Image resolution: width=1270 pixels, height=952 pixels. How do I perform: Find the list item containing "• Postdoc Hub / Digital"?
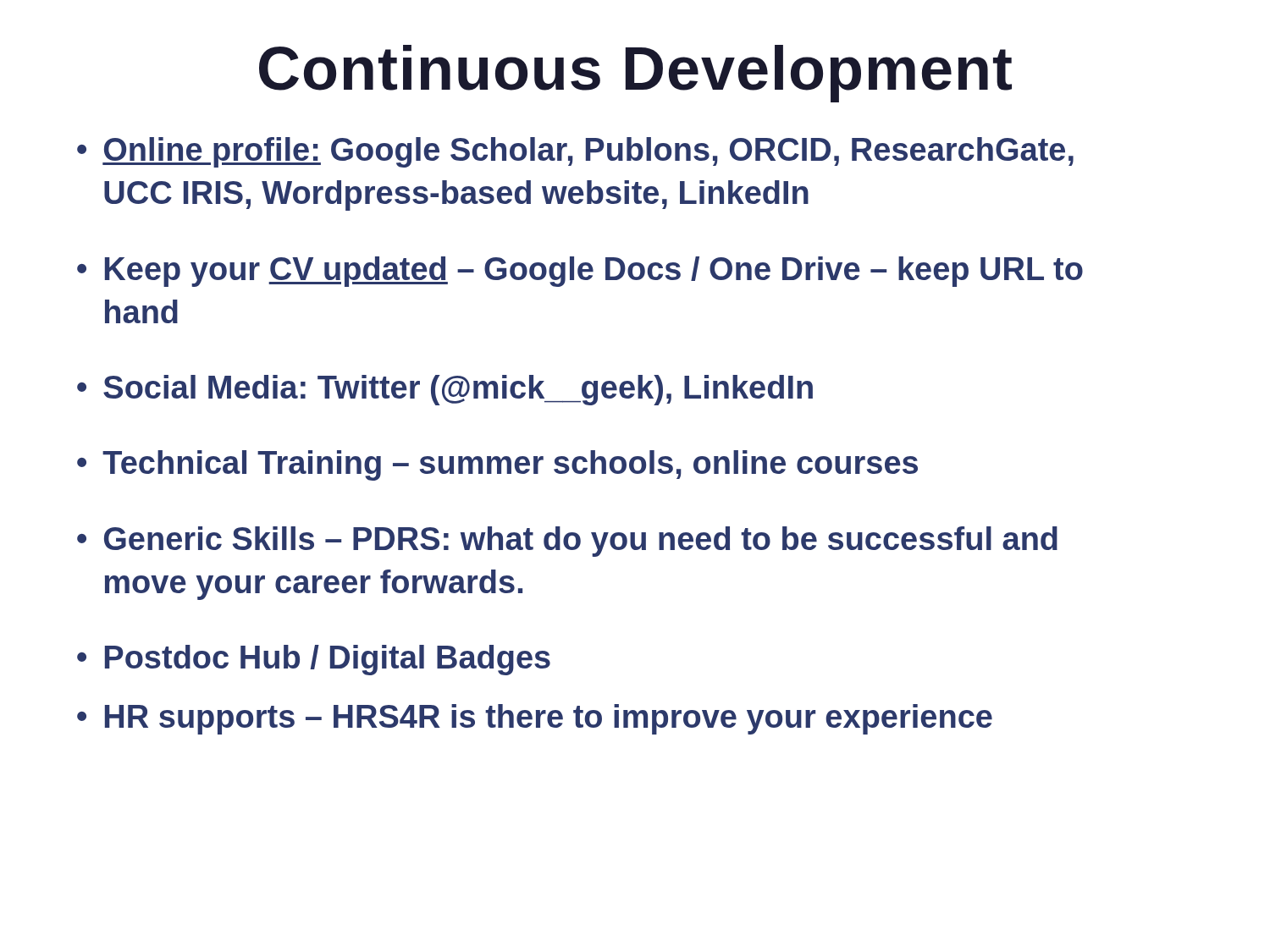314,658
